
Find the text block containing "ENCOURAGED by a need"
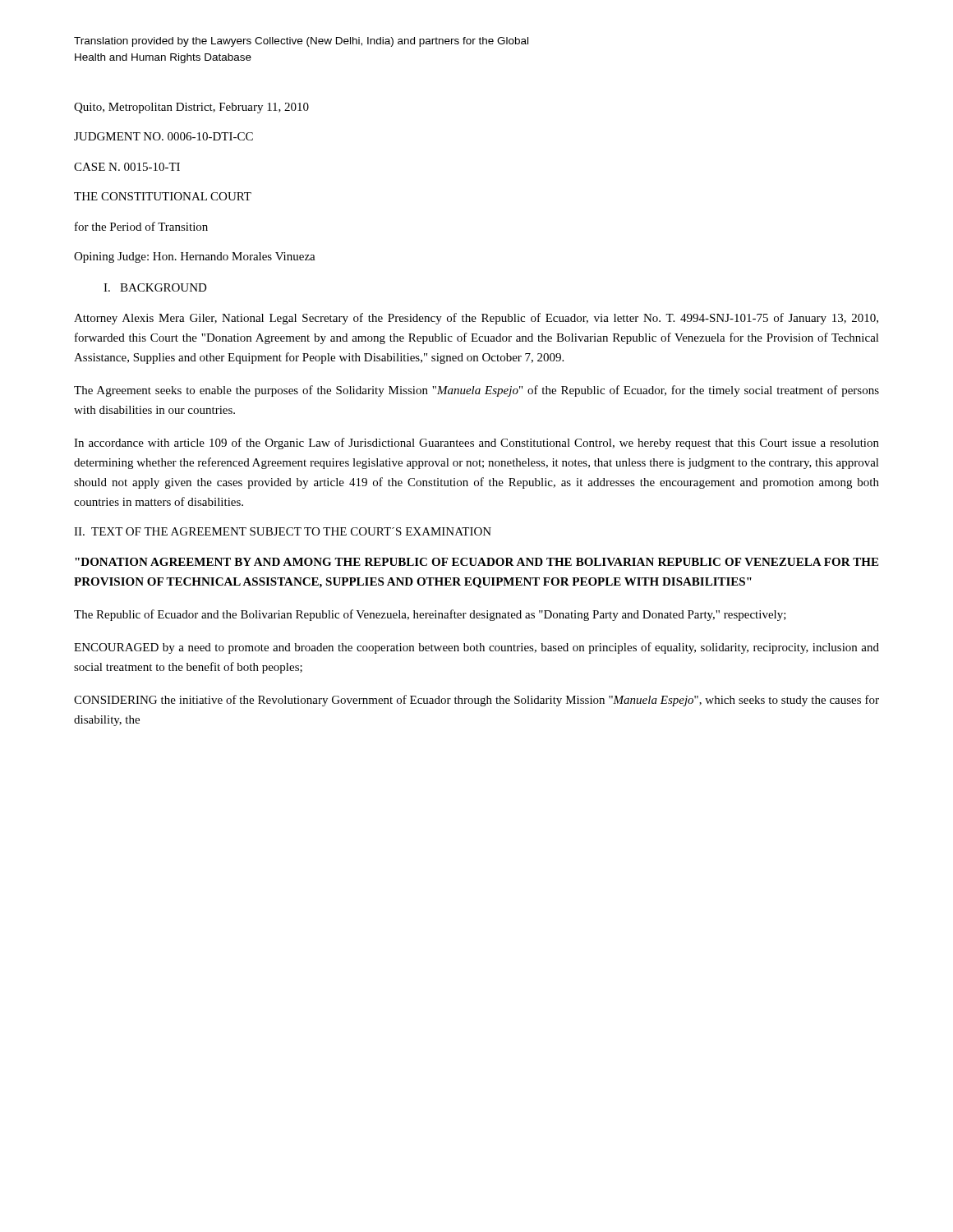point(476,657)
